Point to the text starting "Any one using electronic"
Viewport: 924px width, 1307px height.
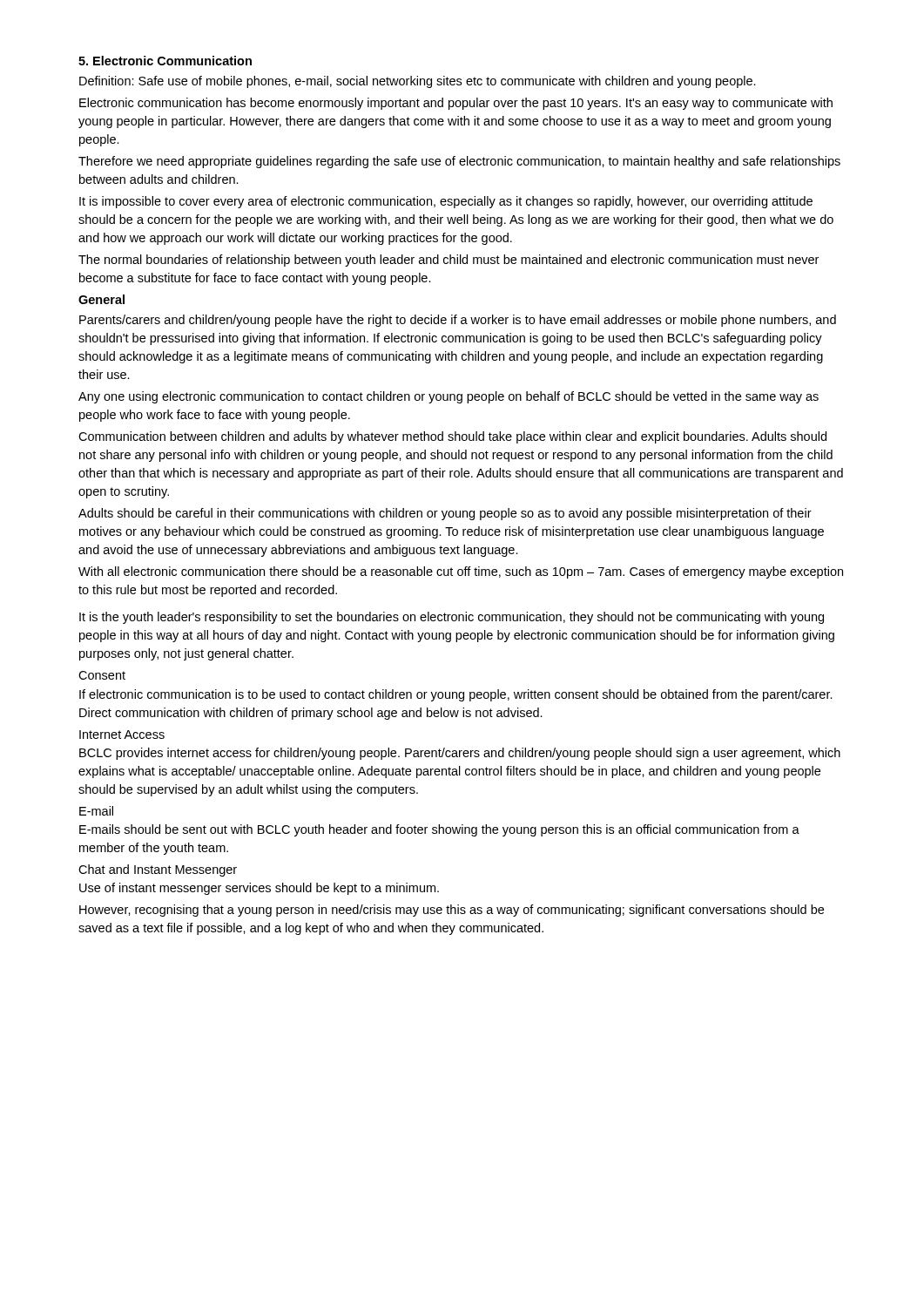[449, 406]
